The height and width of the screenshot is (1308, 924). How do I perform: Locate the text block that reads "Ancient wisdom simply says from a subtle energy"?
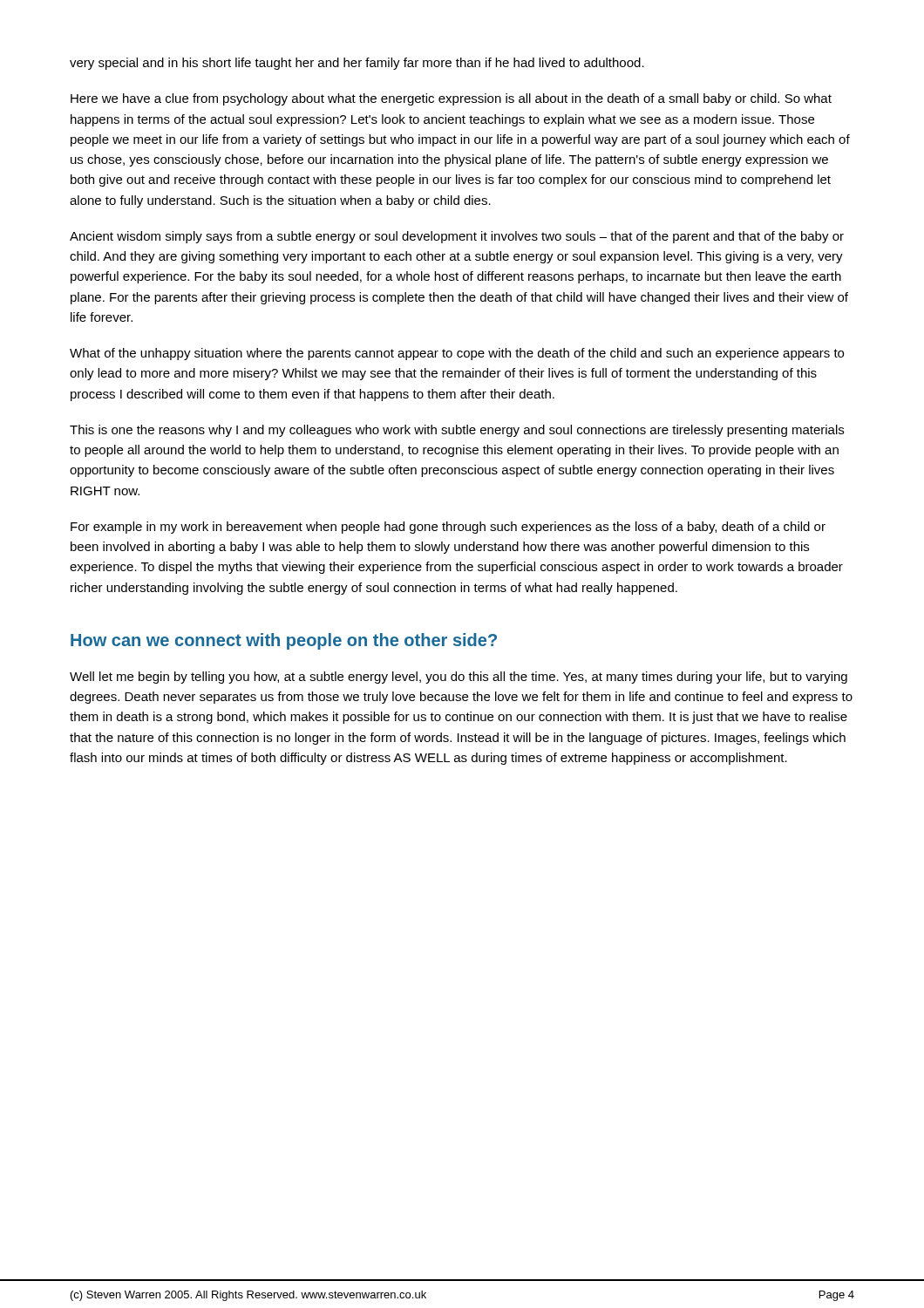tap(459, 276)
